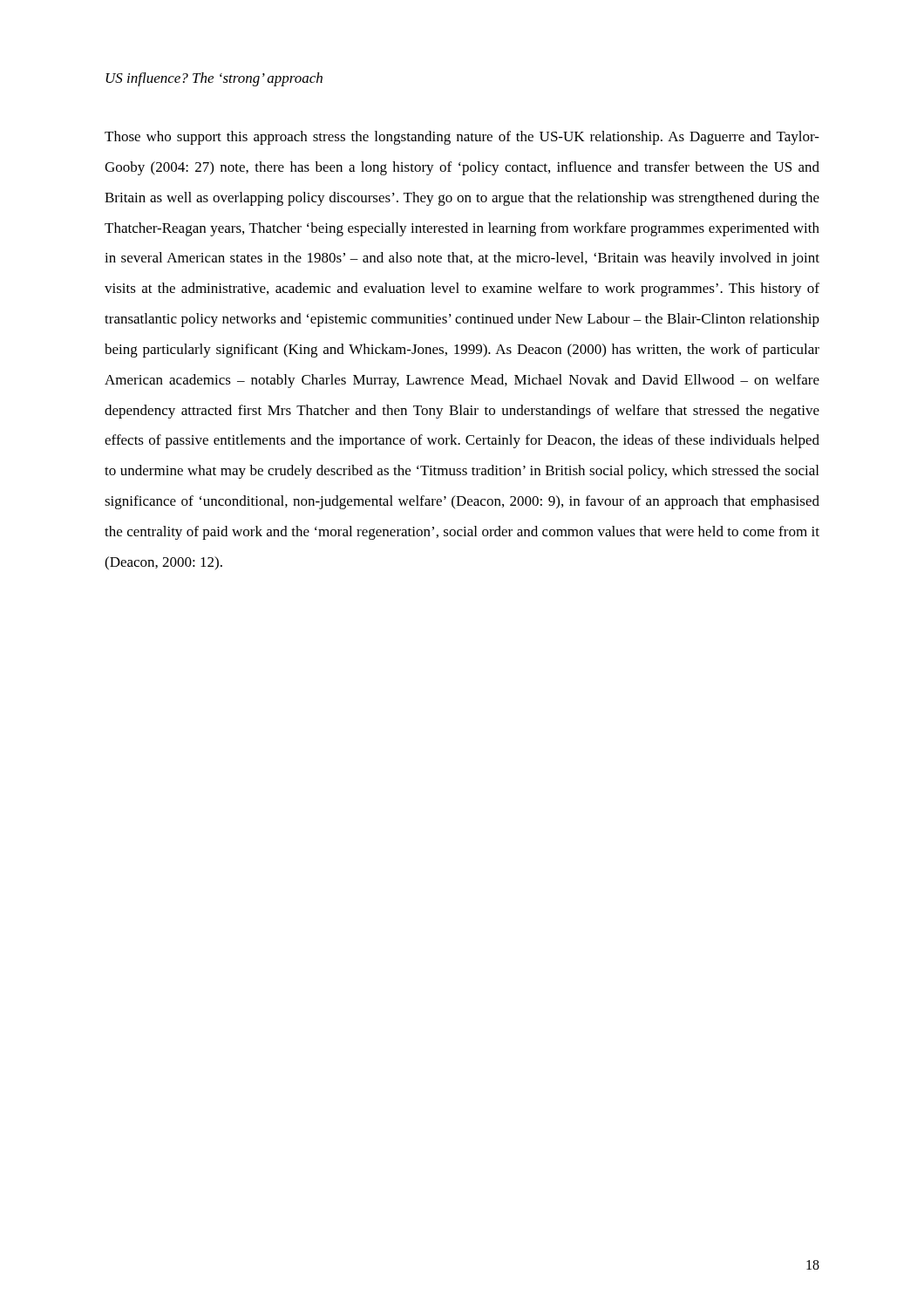Screen dimensions: 1308x924
Task: Select the region starting "US influence? The ‘strong’ approach"
Action: pyautogui.click(x=214, y=78)
